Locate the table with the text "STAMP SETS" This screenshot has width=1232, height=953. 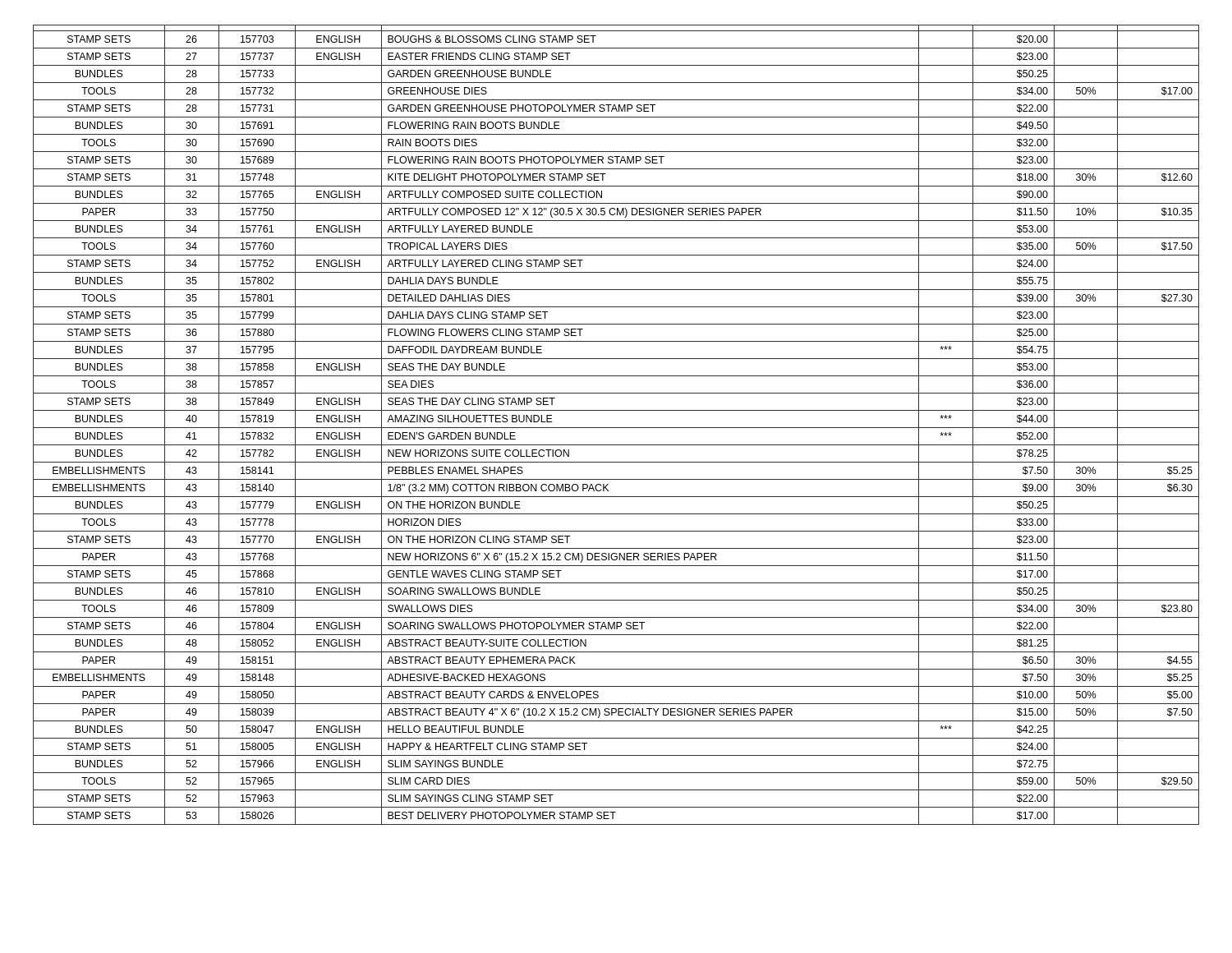click(616, 425)
